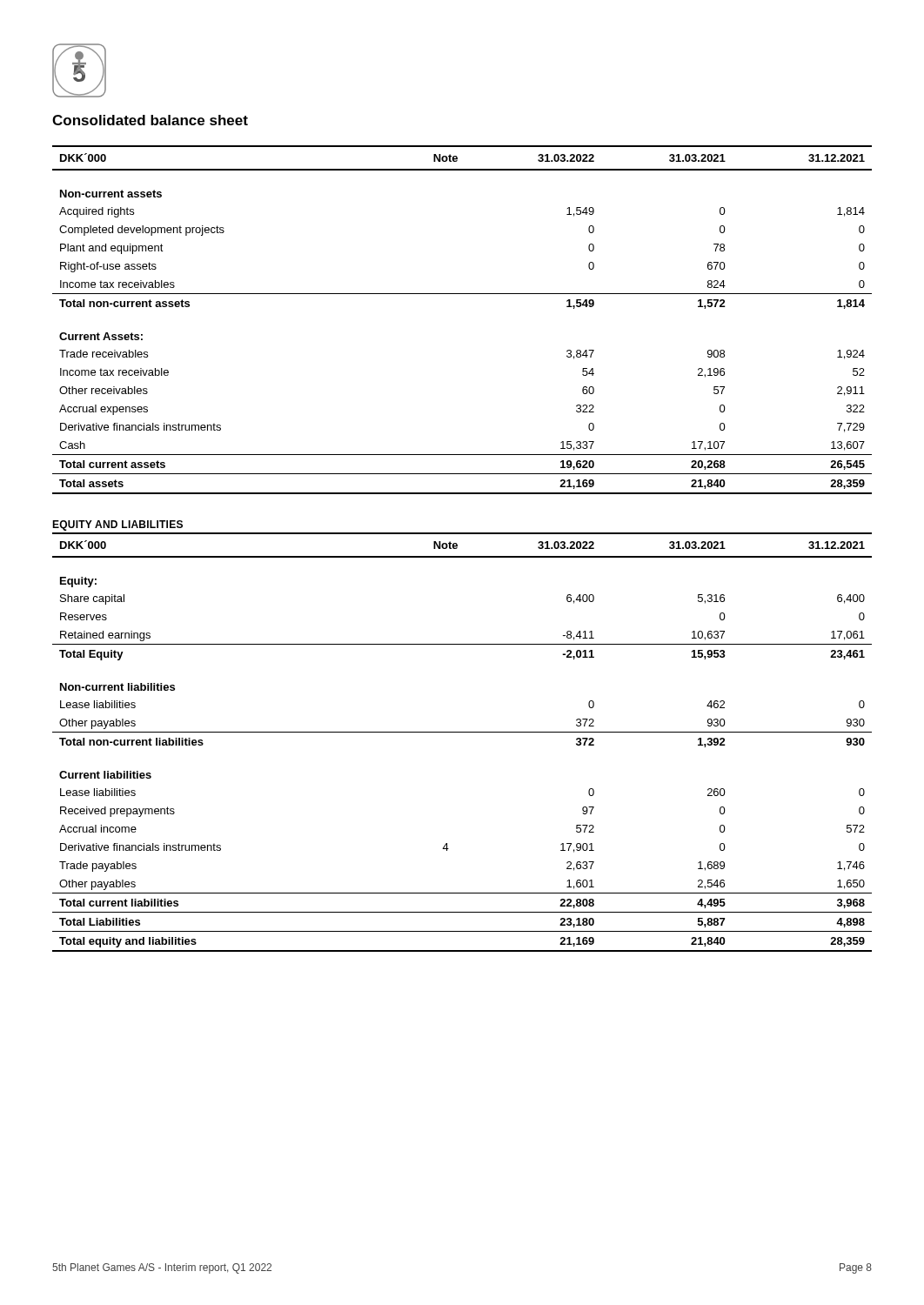924x1305 pixels.
Task: Select the title that reads "Consolidated balance sheet"
Action: tap(150, 121)
